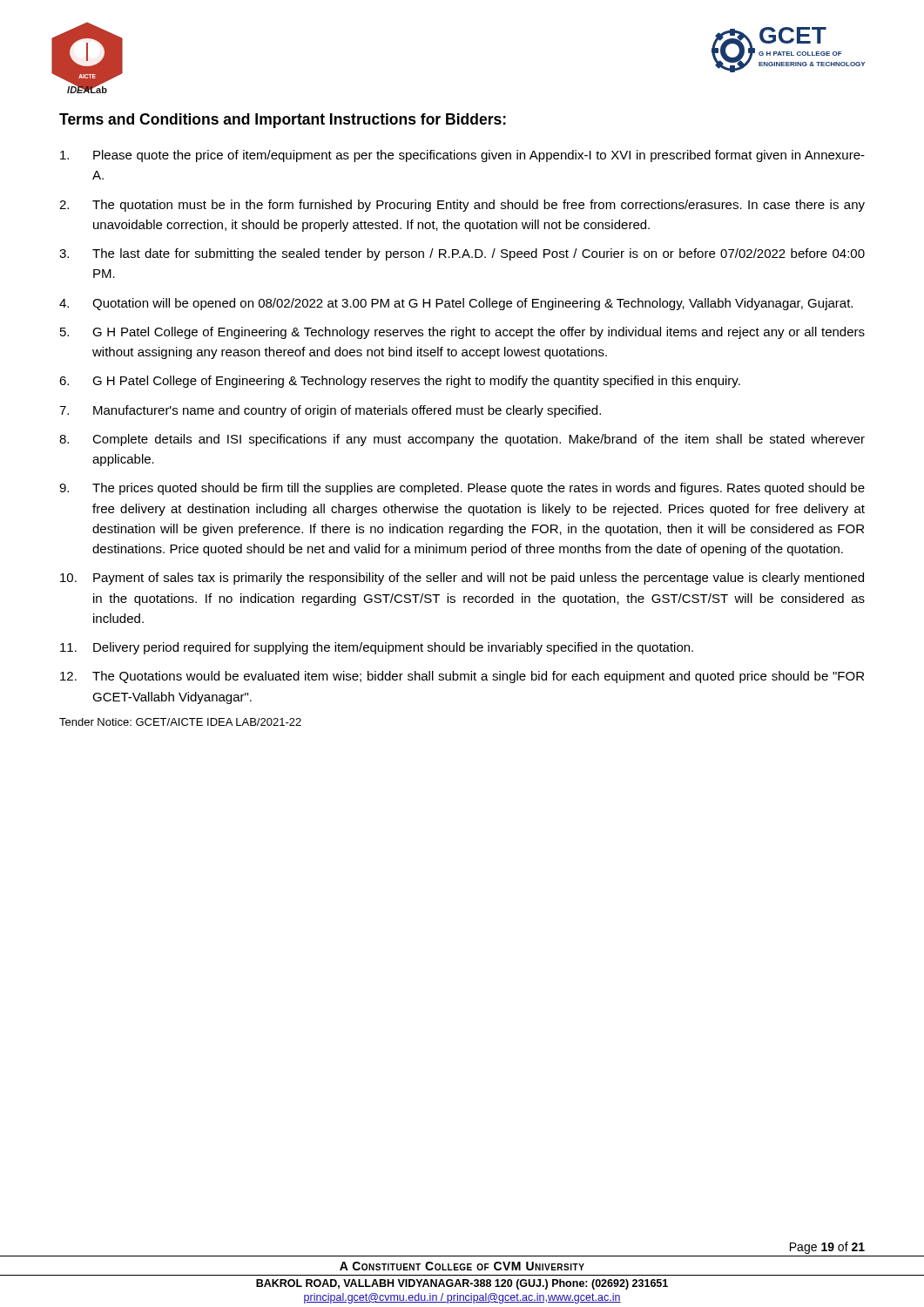Point to the block beginning "4. Quotation will be"
Viewport: 924px width, 1307px height.
point(462,303)
